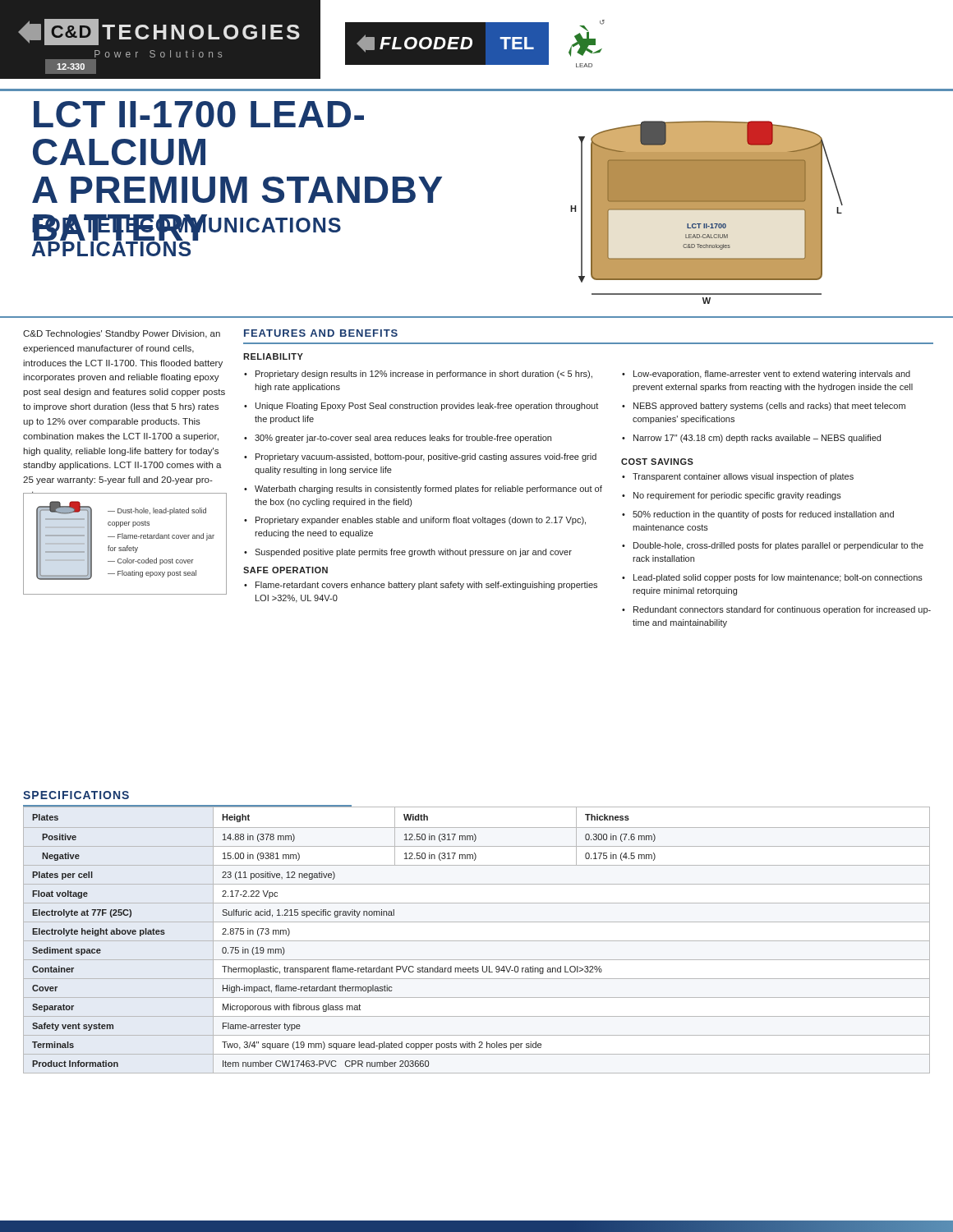Point to the block beginning "• Proprietary vacuum-assisted,"
Image resolution: width=953 pixels, height=1232 pixels.
click(x=420, y=463)
